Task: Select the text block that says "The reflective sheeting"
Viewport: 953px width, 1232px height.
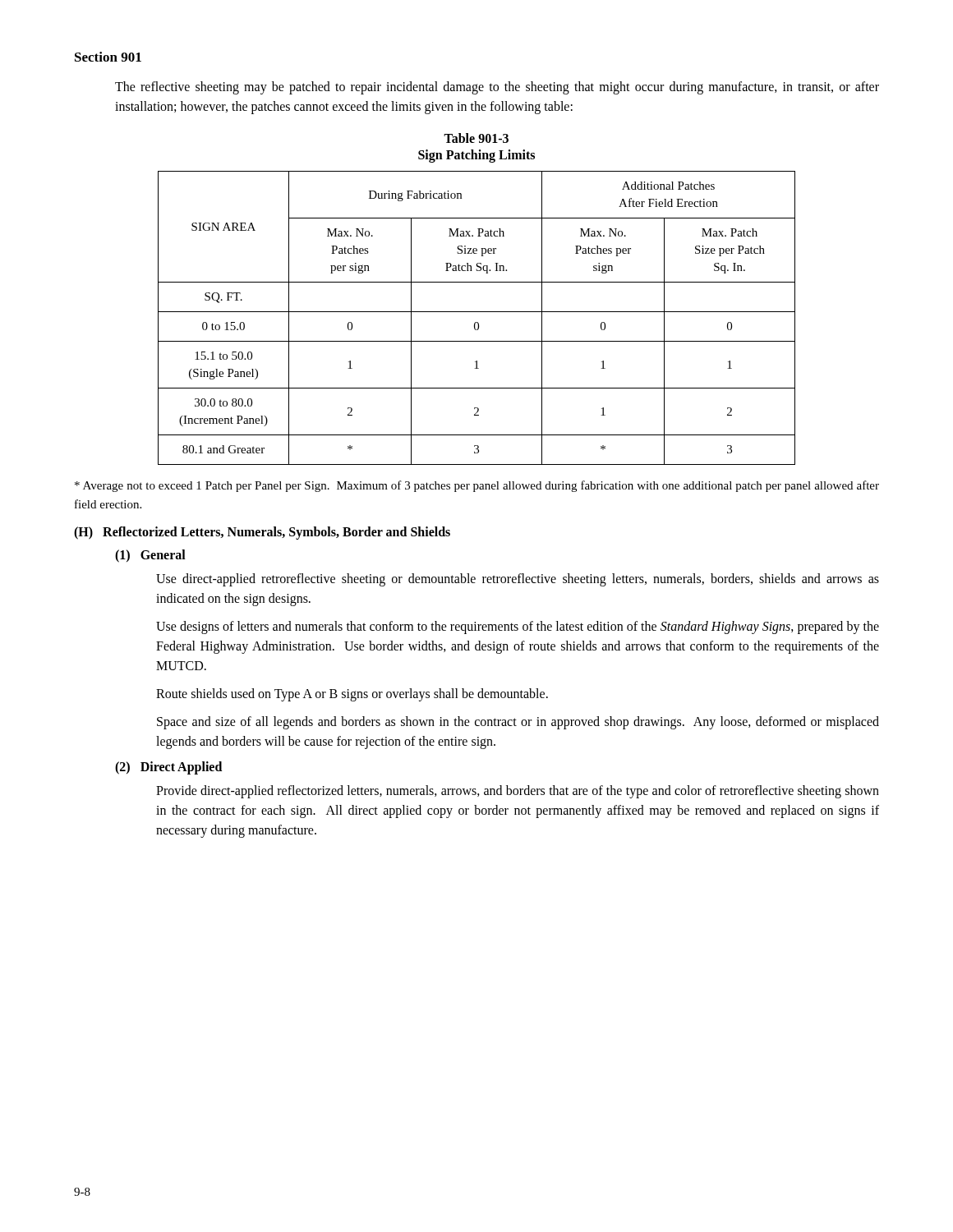Action: coord(497,97)
